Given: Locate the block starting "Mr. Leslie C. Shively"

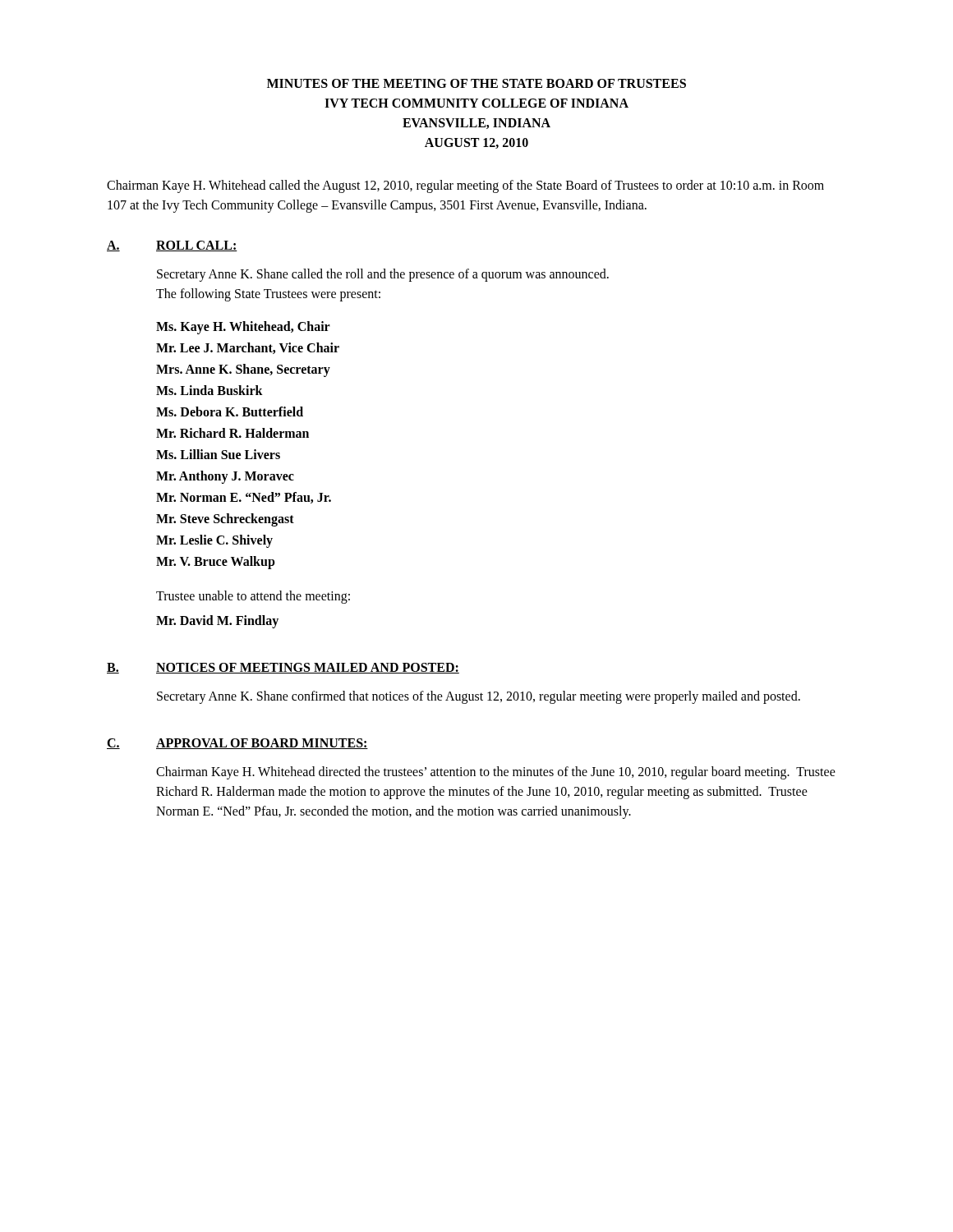Looking at the screenshot, I should (214, 540).
